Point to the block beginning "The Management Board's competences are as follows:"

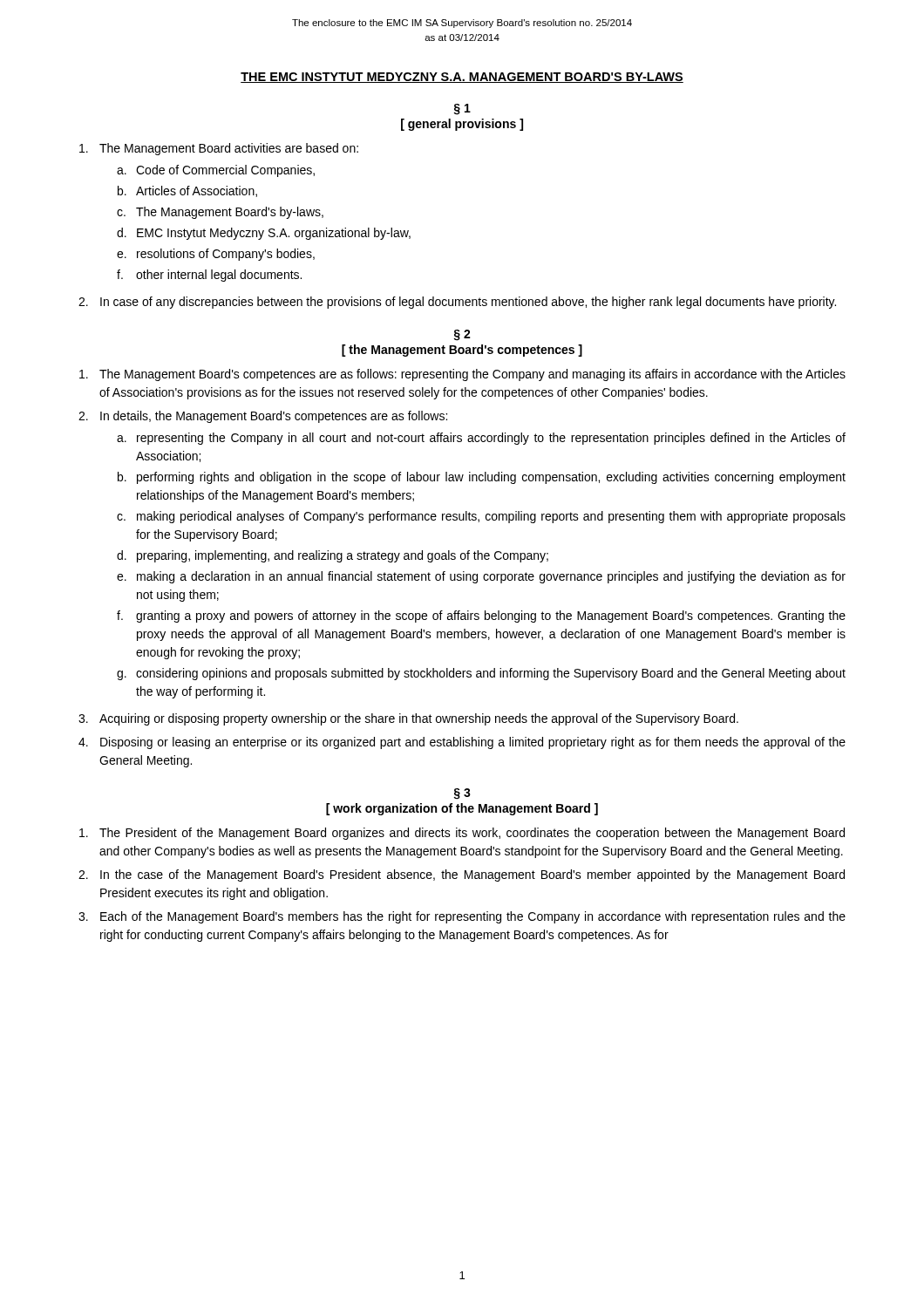tap(462, 384)
